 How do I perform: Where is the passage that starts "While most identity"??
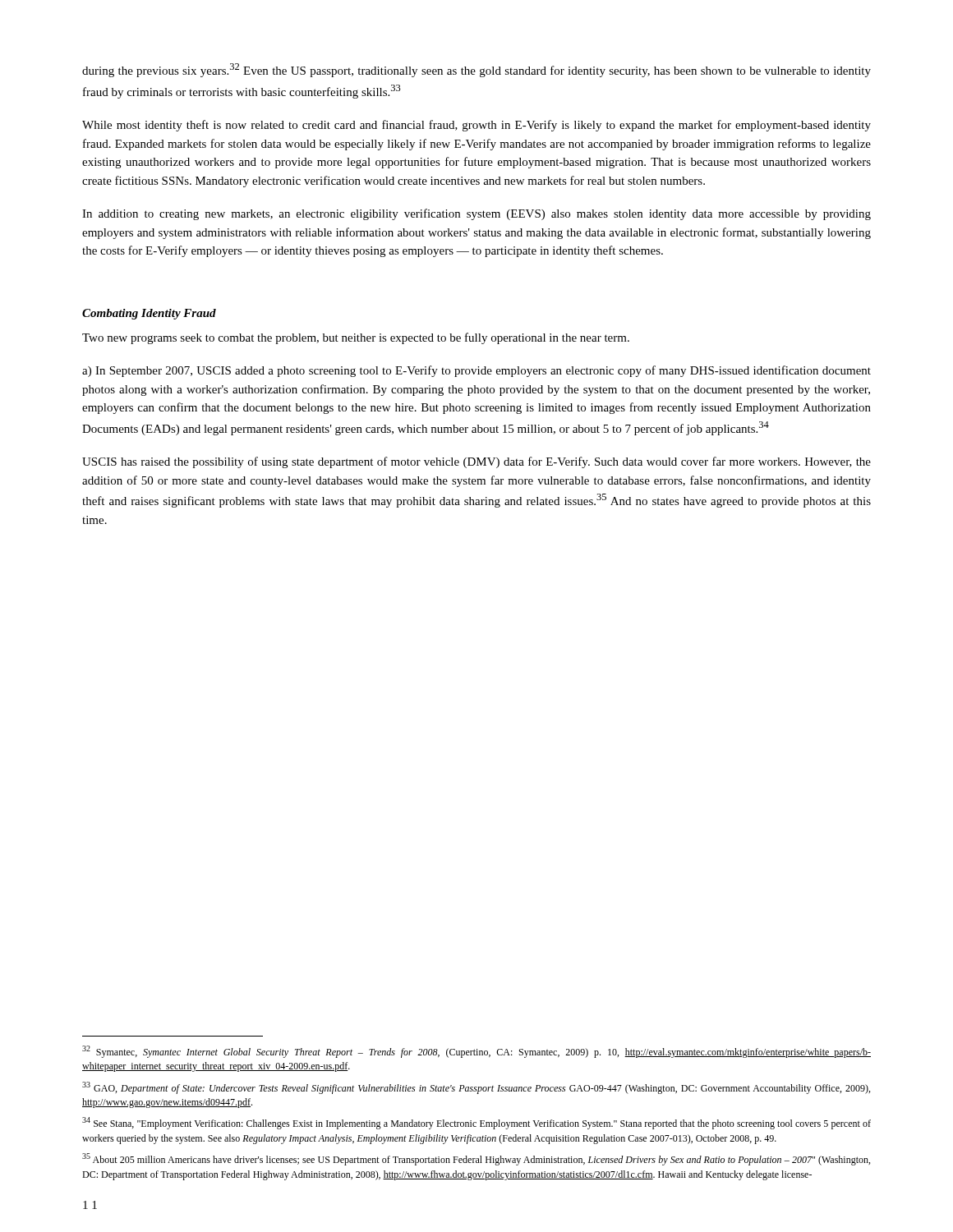(476, 153)
